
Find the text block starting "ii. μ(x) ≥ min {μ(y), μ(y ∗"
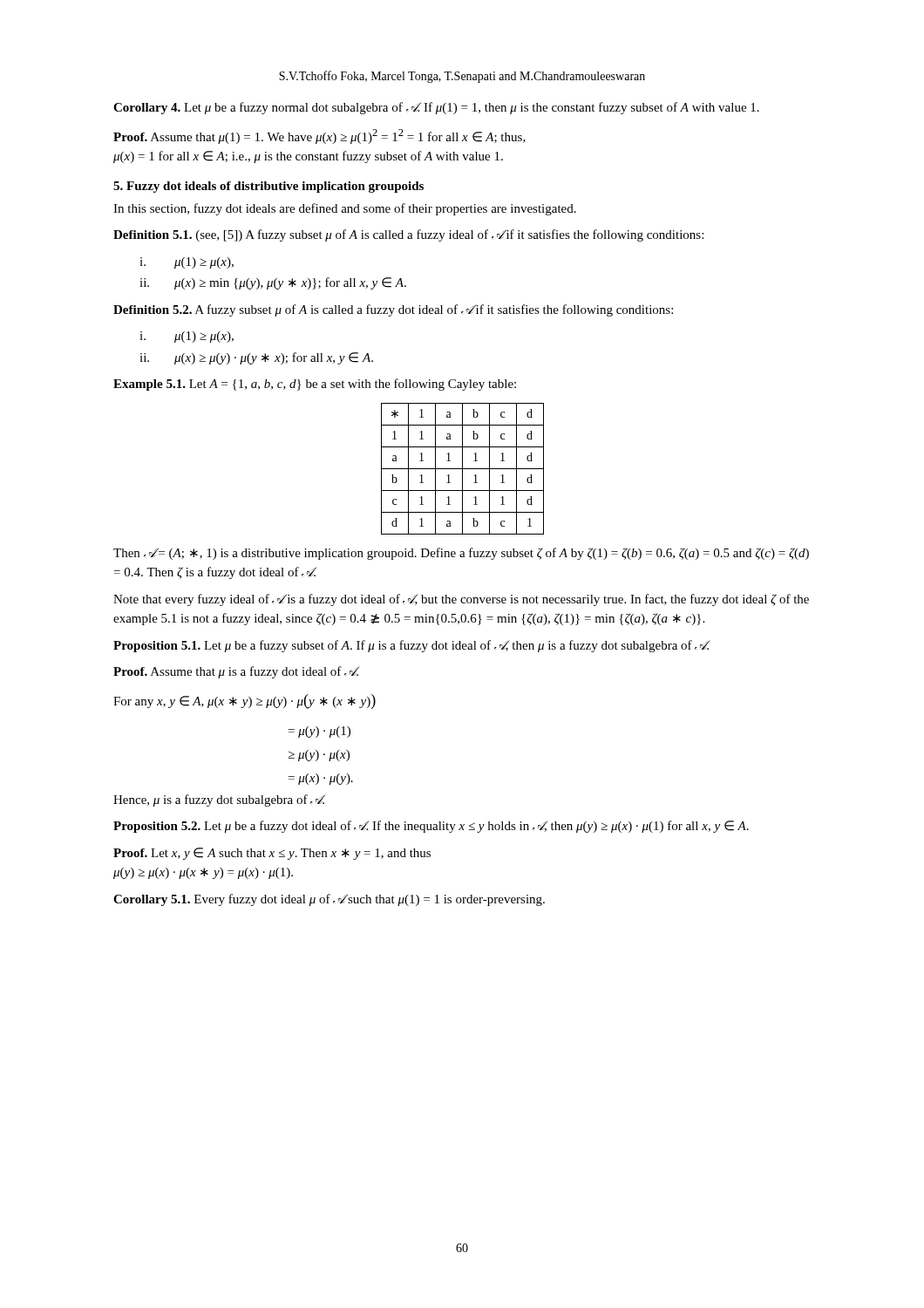[273, 283]
